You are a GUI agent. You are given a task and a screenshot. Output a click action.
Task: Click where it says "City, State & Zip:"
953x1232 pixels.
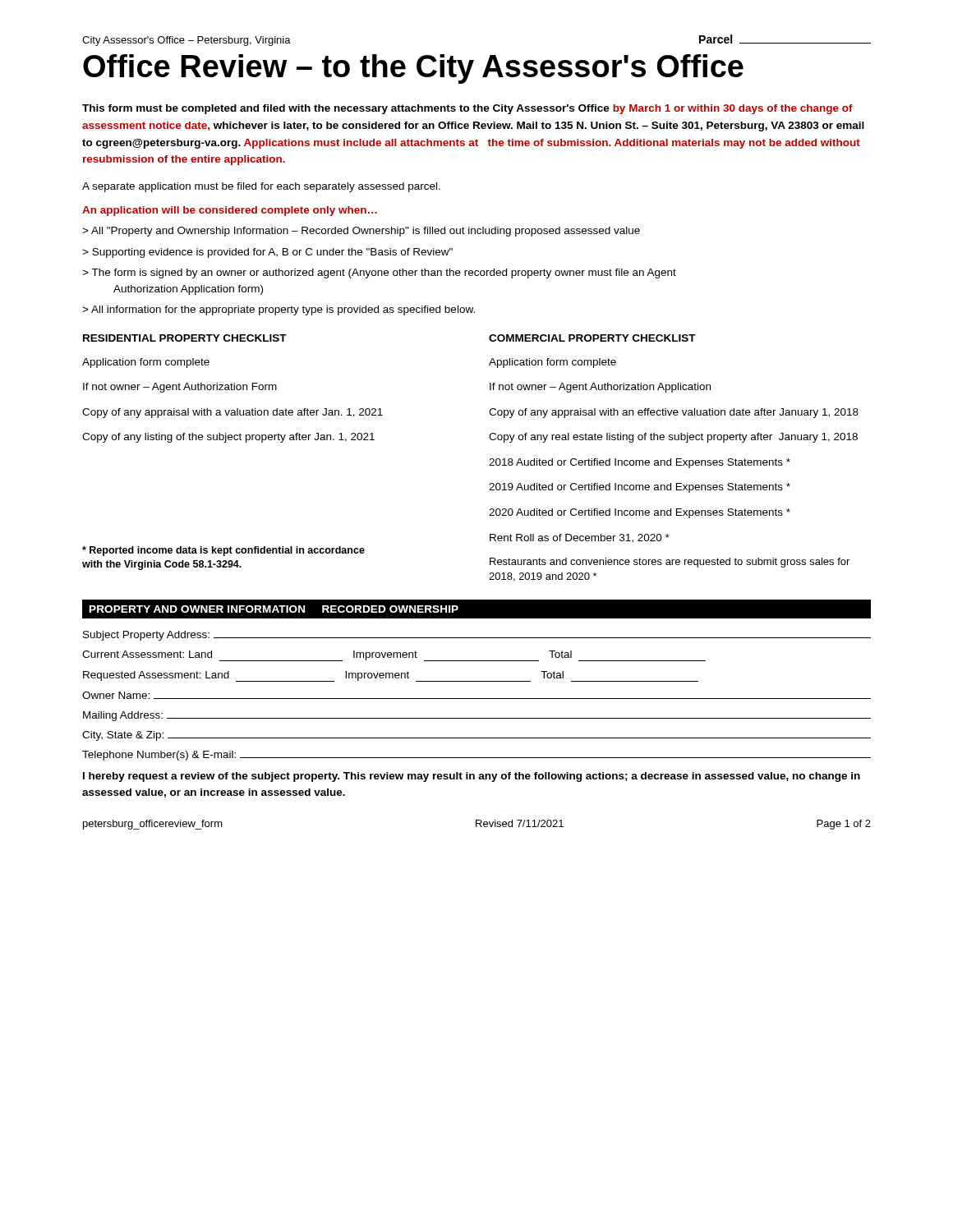point(476,734)
